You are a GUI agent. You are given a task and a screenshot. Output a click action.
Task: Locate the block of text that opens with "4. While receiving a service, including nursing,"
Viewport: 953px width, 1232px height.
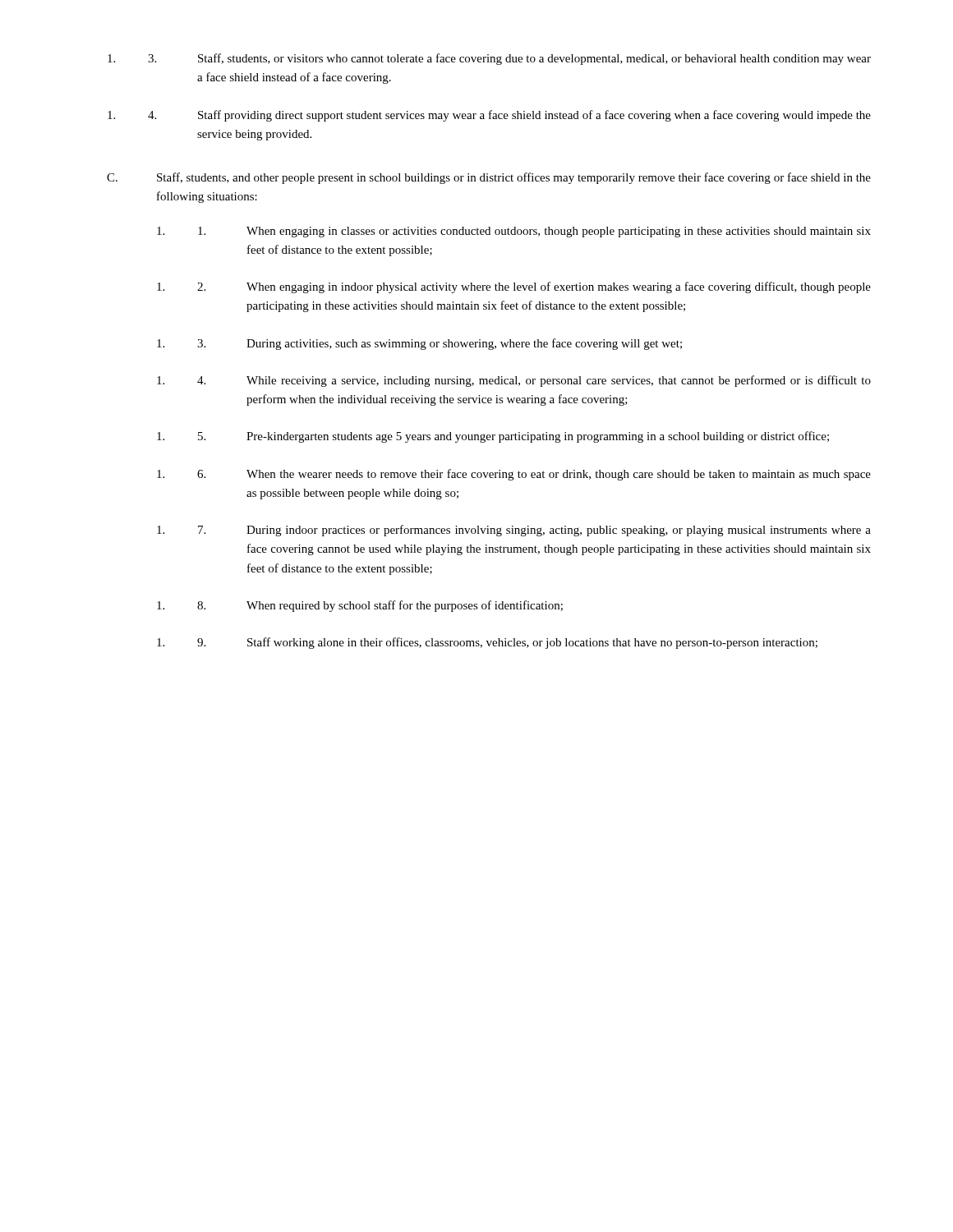[513, 390]
